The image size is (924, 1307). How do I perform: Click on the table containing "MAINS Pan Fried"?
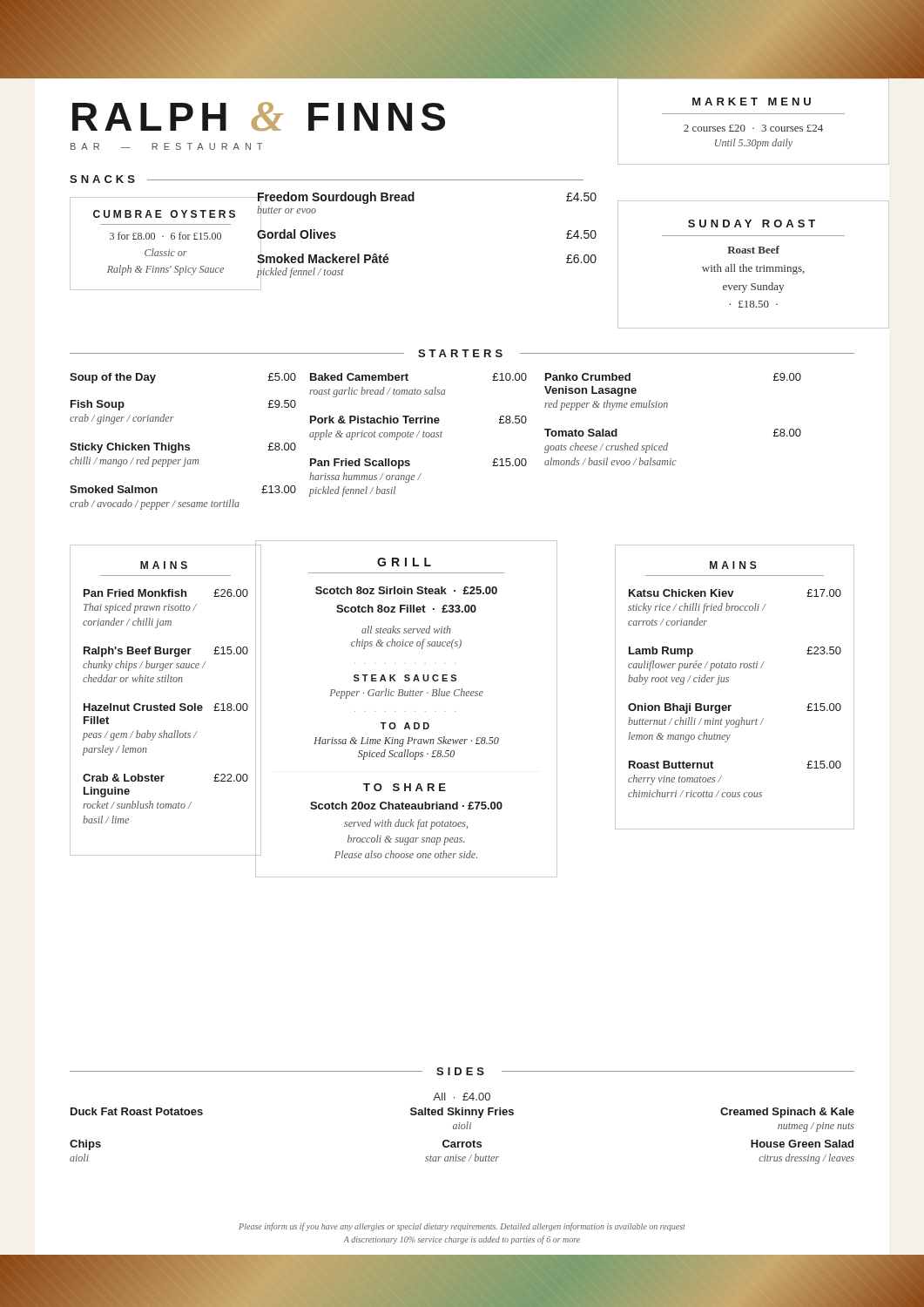[x=165, y=700]
